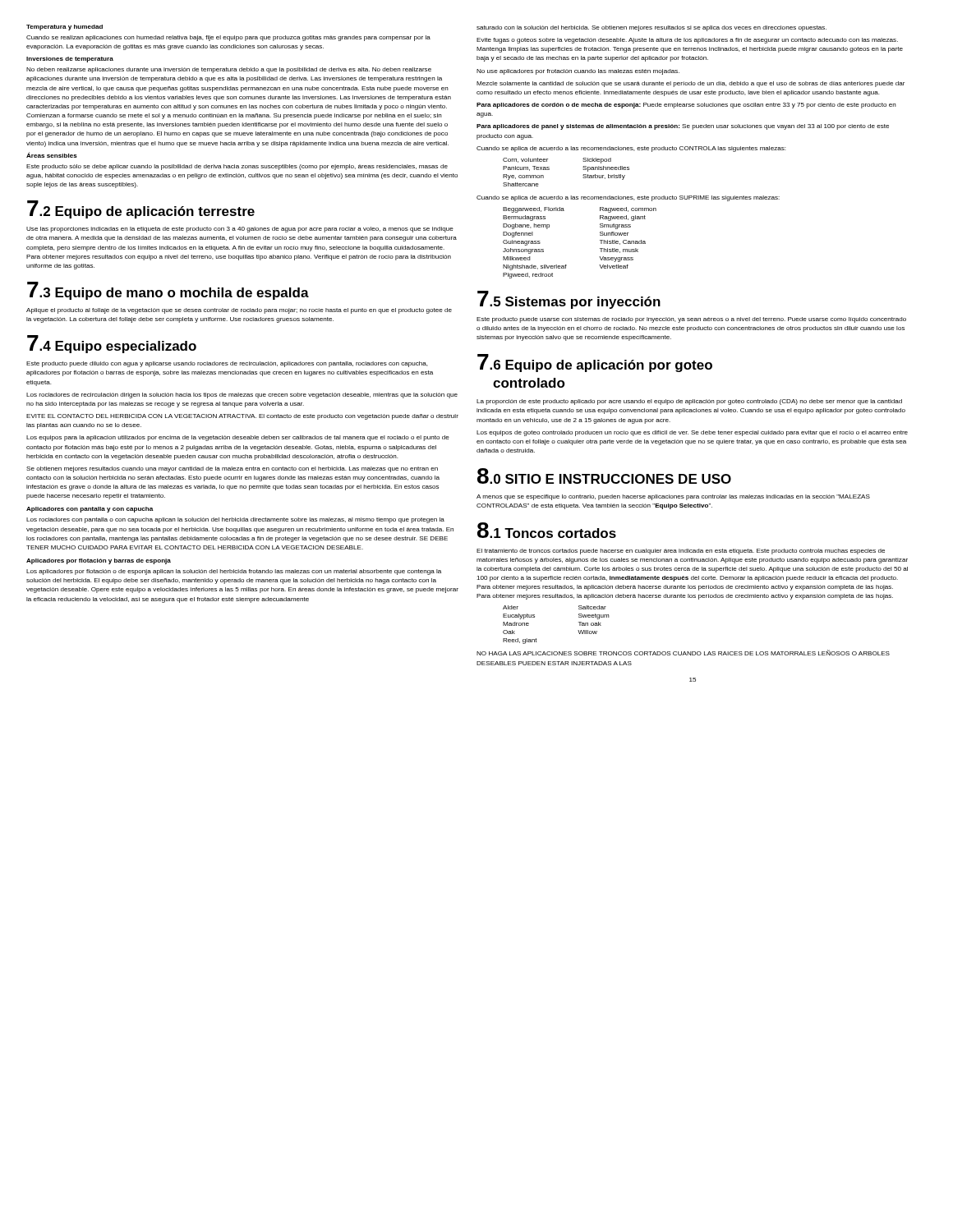
Task: Select the block starting "Mezcle solamente la cantidad"
Action: [693, 88]
